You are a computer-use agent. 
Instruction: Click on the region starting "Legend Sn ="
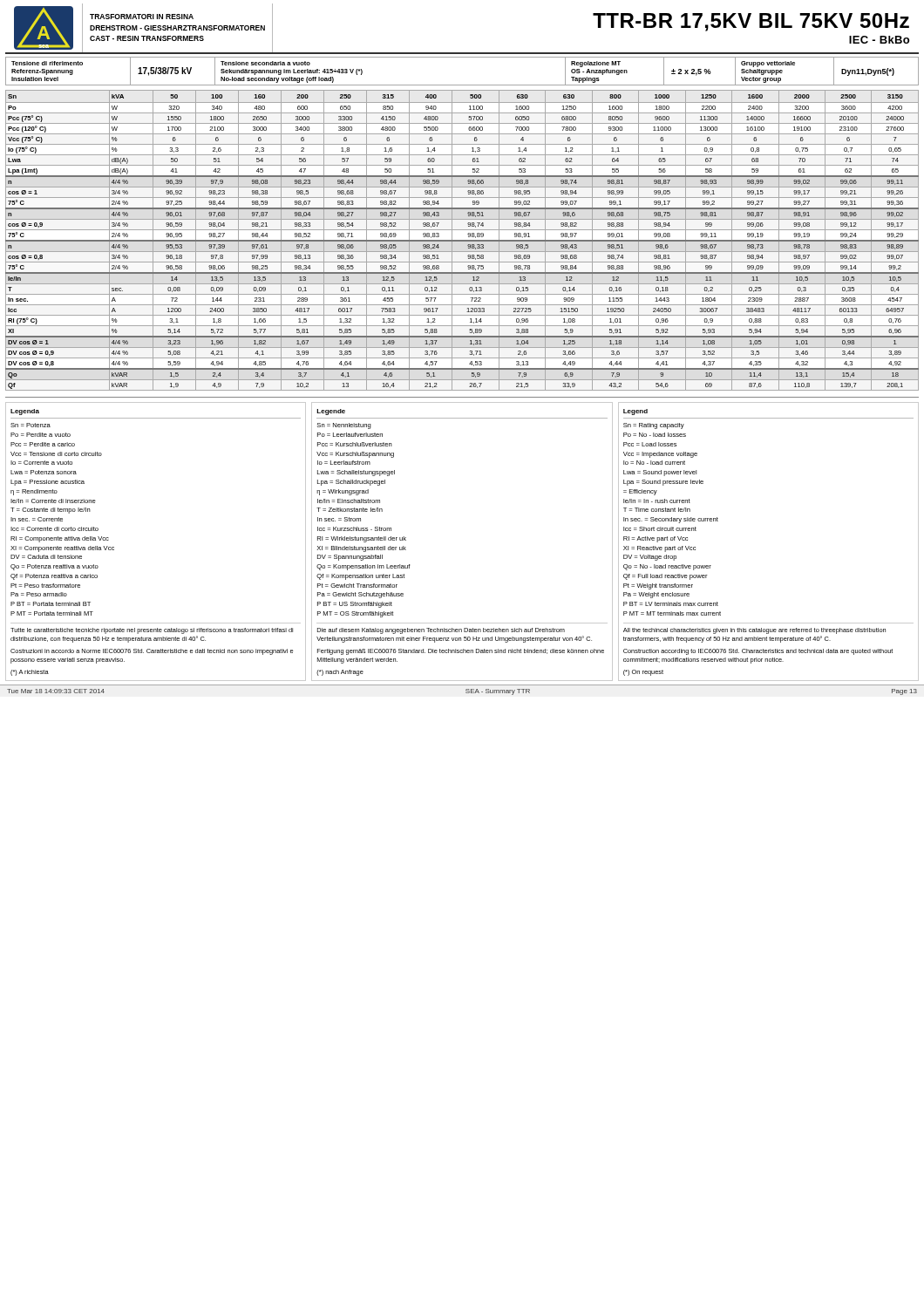click(x=635, y=412)
